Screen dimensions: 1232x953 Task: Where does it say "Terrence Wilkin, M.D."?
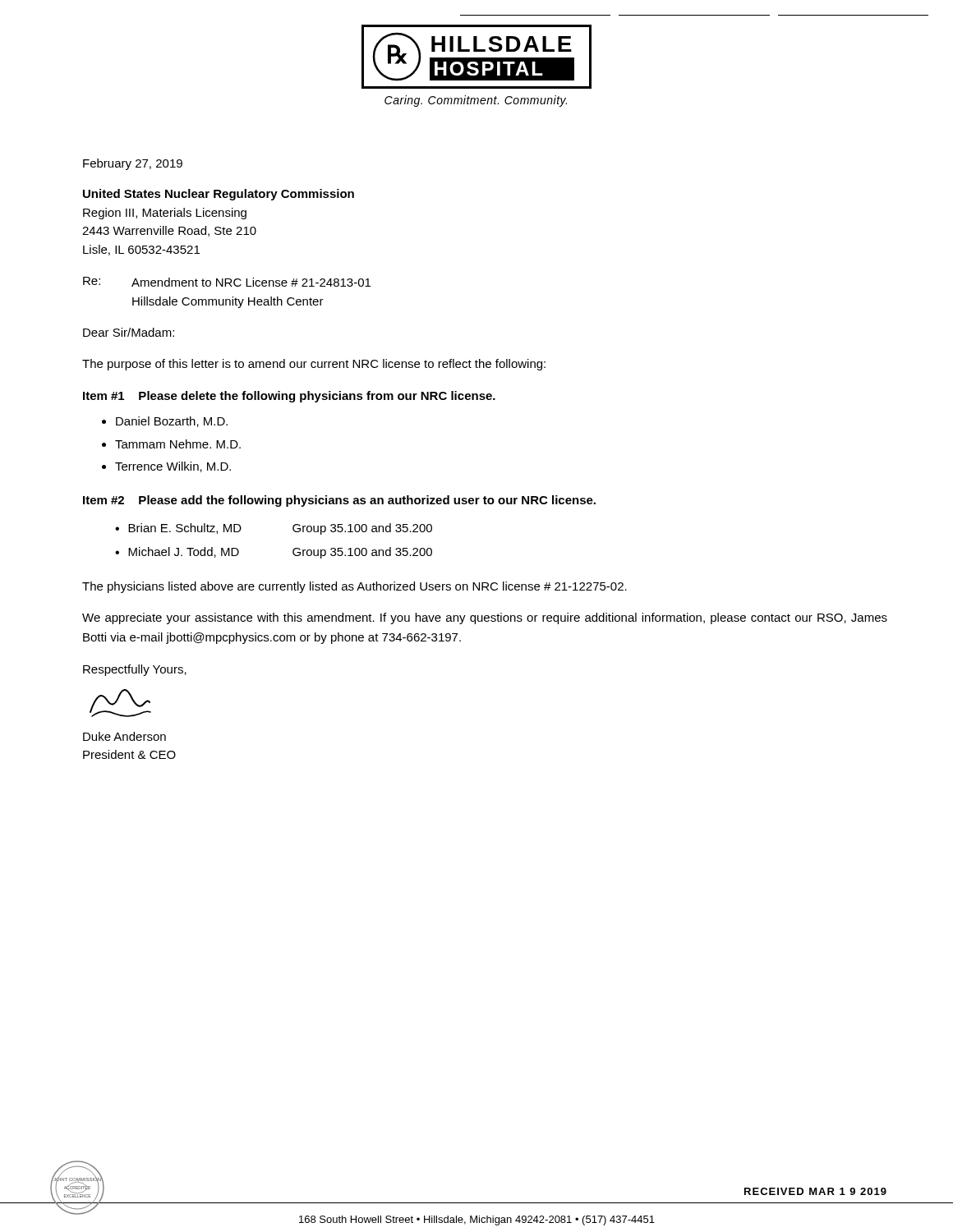tap(174, 466)
